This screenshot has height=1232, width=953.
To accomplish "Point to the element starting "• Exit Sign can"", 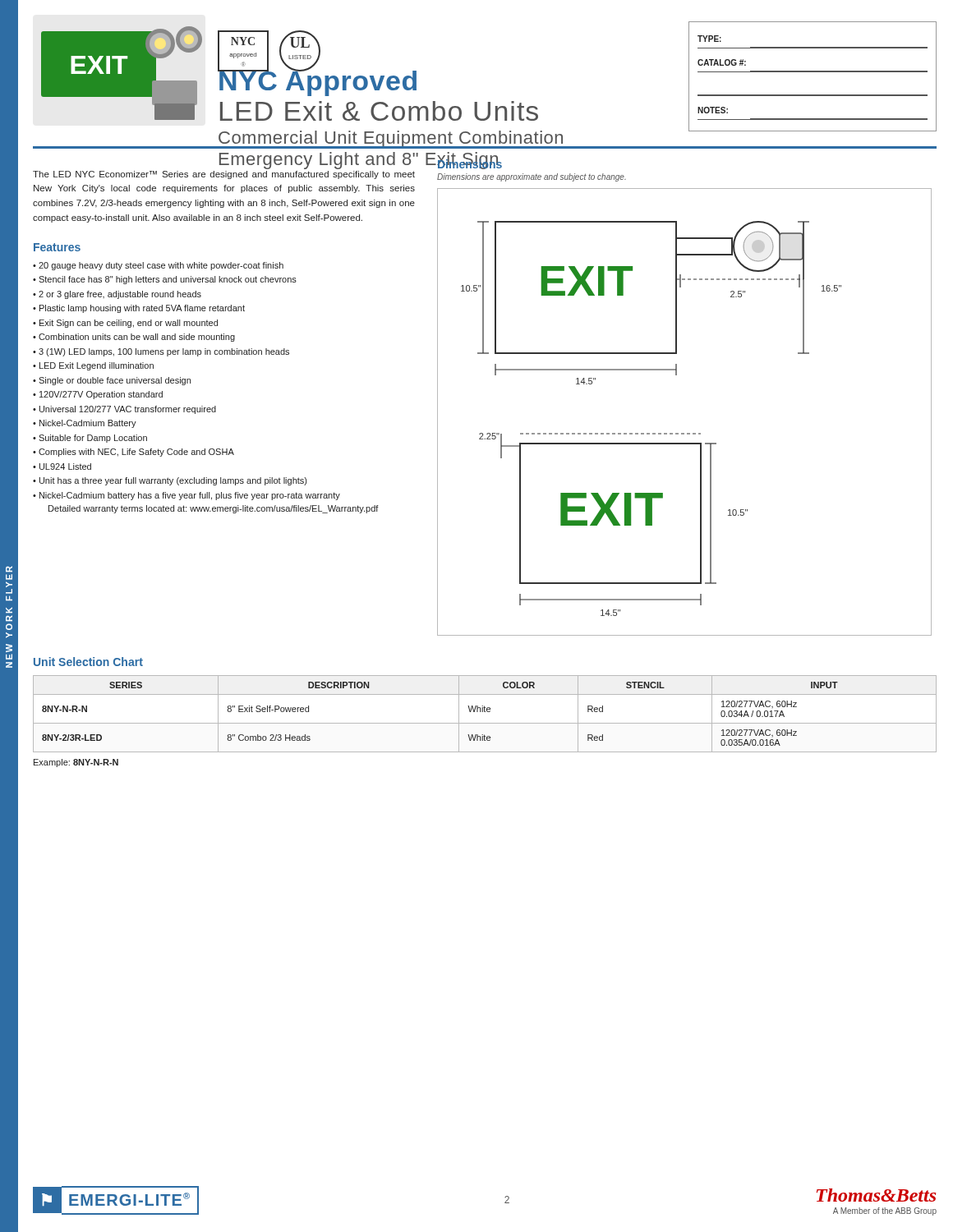I will click(x=126, y=323).
